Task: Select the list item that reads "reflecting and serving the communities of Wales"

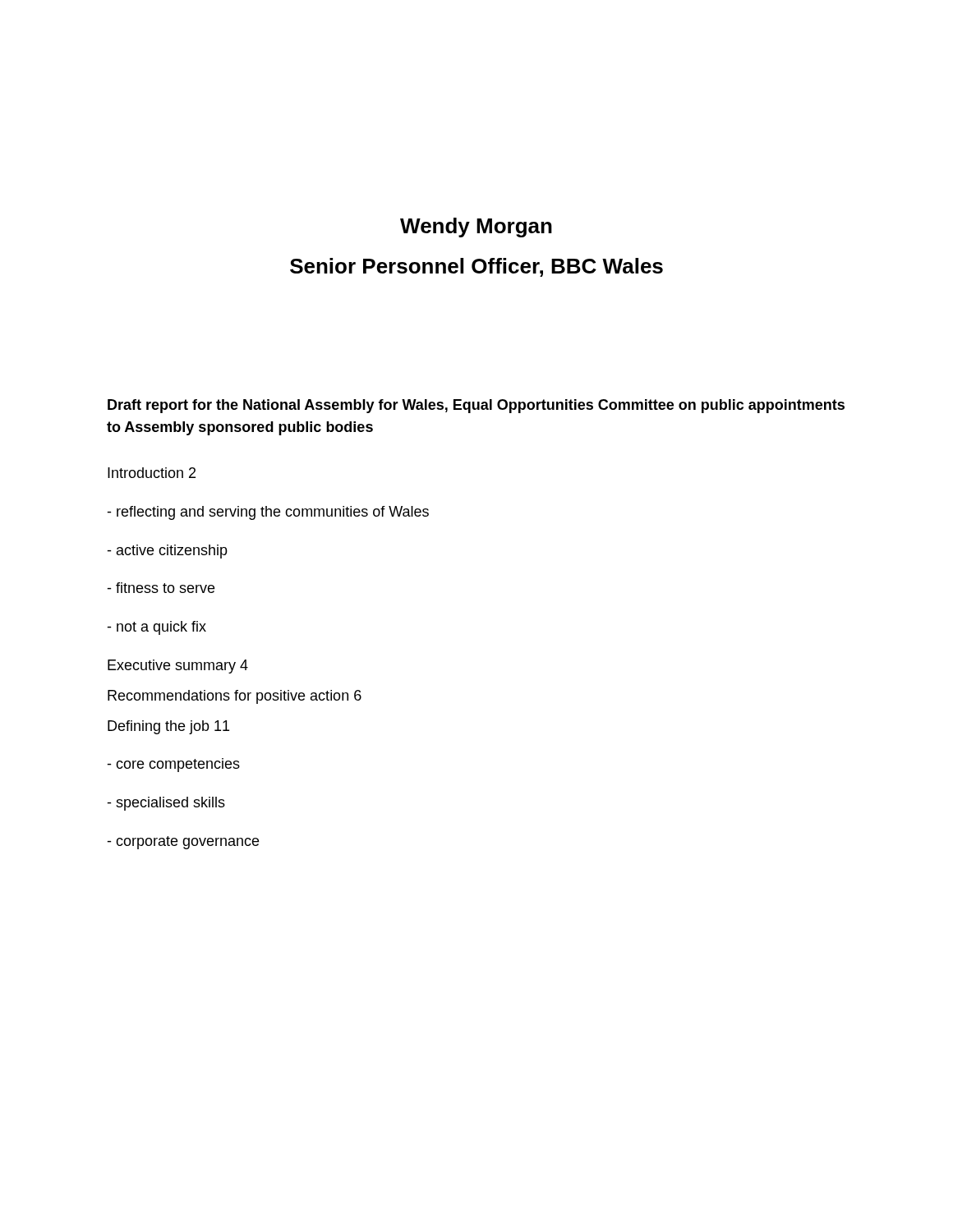Action: pos(268,512)
